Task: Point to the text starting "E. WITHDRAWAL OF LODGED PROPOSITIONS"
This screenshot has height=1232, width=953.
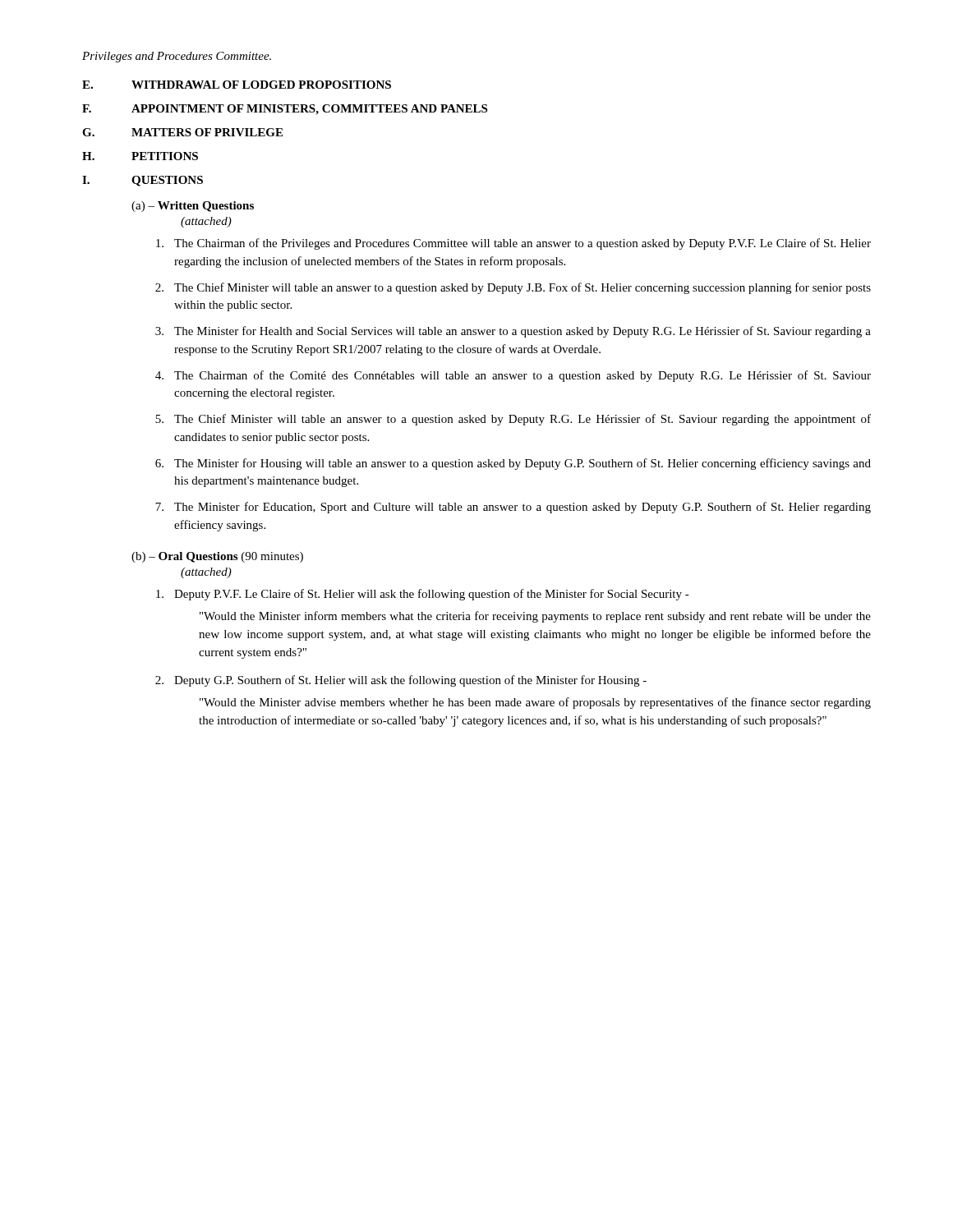Action: [x=237, y=85]
